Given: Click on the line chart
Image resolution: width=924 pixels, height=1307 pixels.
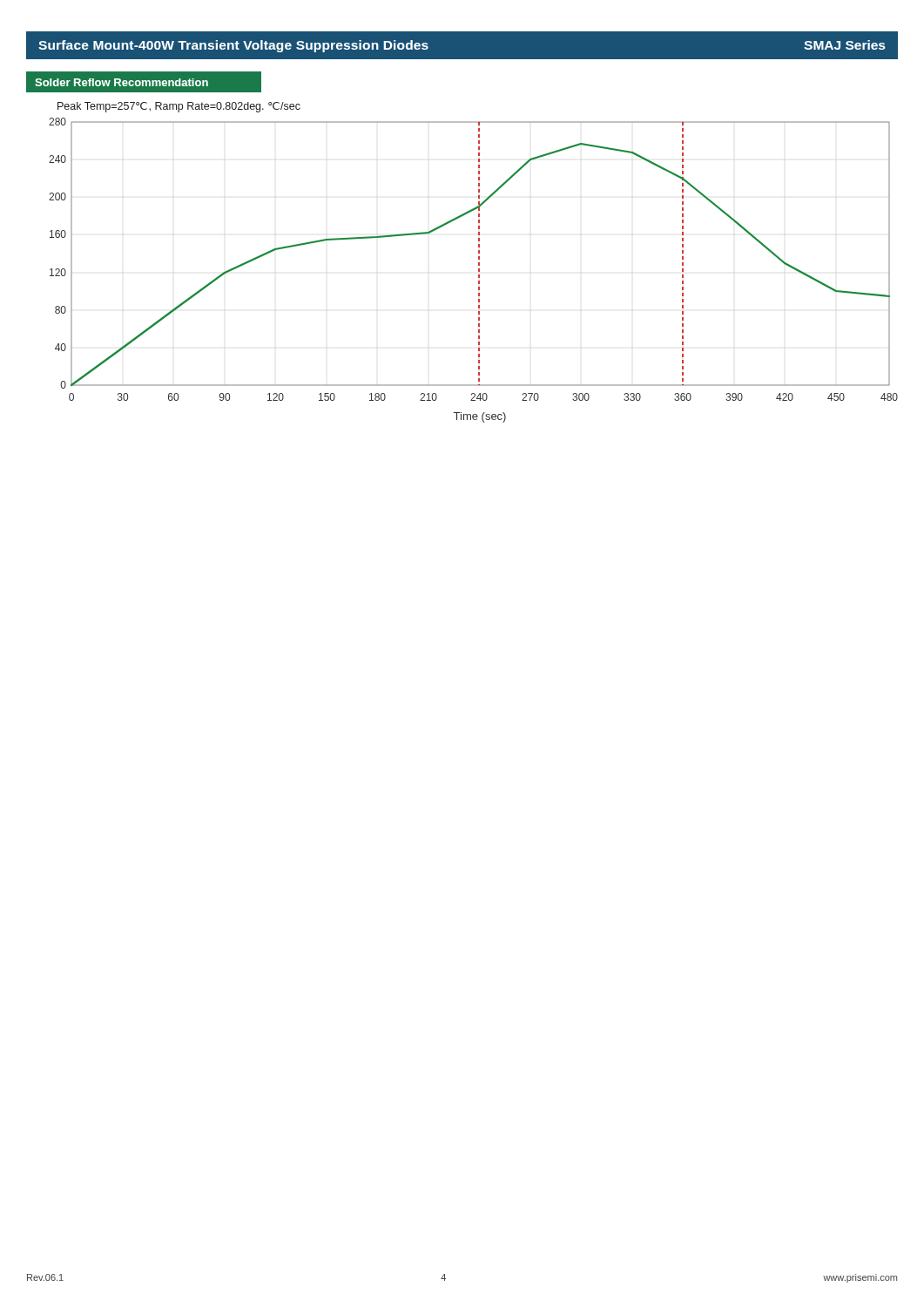Looking at the screenshot, I should tap(462, 276).
